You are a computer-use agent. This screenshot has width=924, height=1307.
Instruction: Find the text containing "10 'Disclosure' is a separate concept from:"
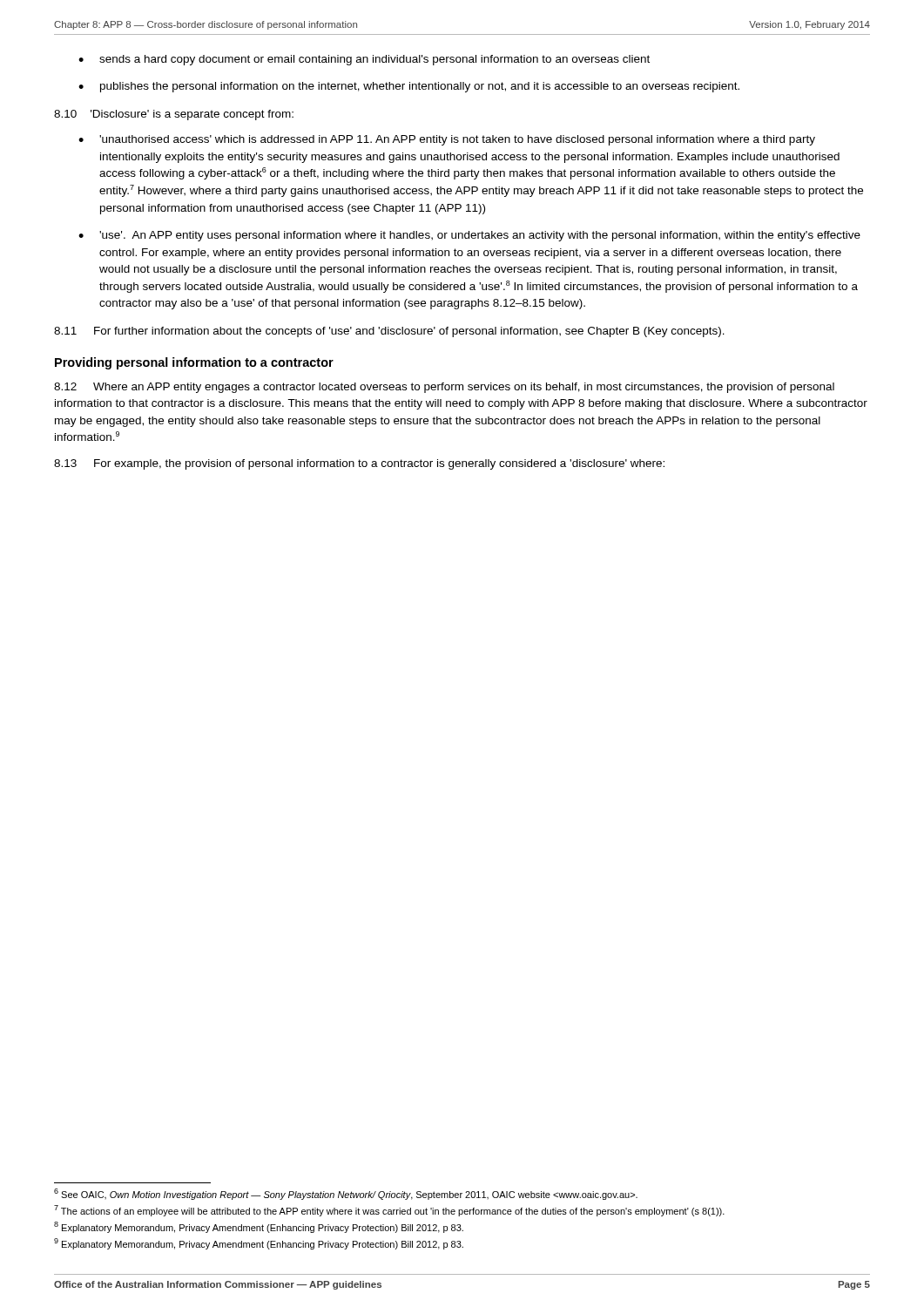[x=174, y=114]
